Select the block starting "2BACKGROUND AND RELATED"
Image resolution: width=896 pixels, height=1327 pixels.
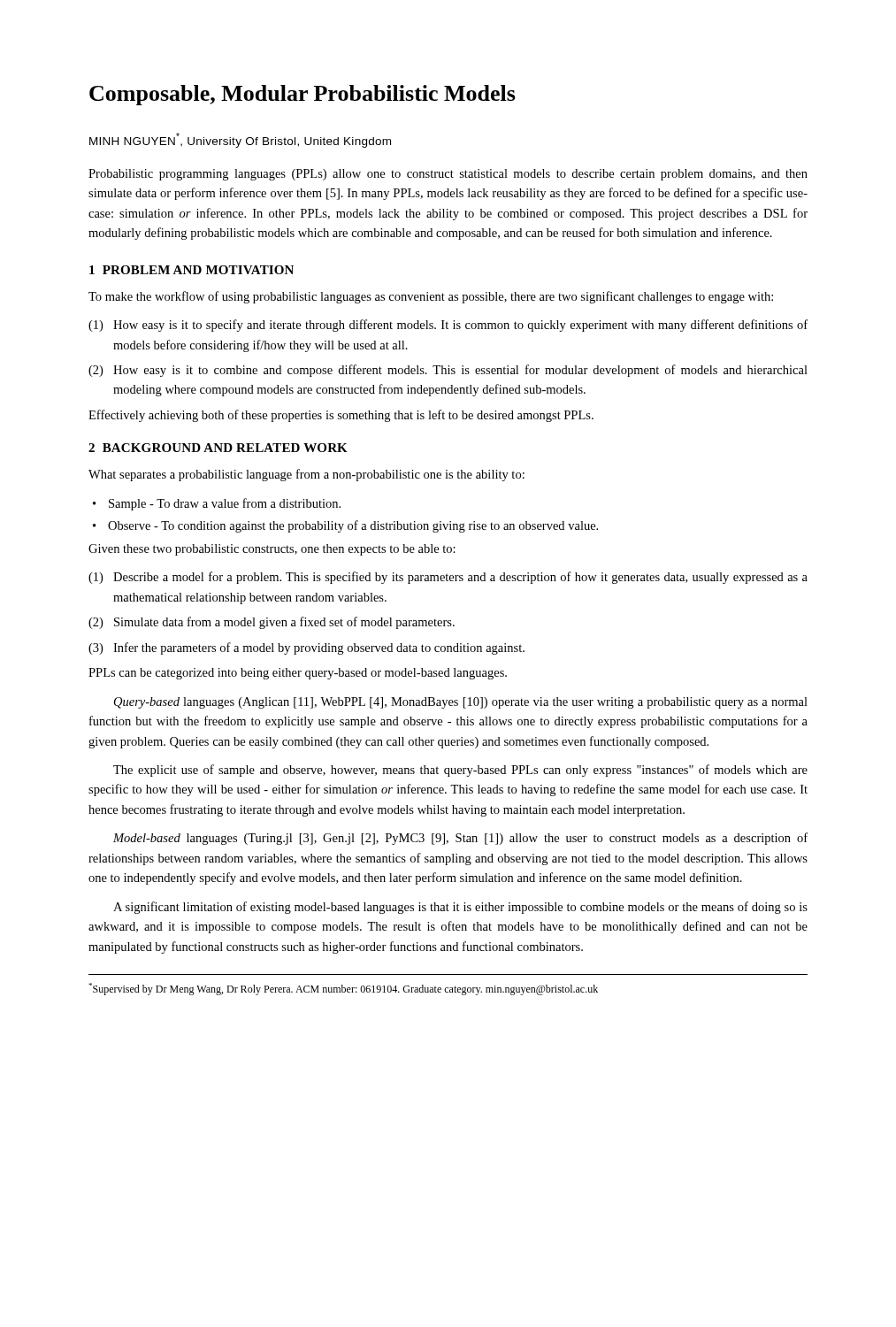click(218, 448)
